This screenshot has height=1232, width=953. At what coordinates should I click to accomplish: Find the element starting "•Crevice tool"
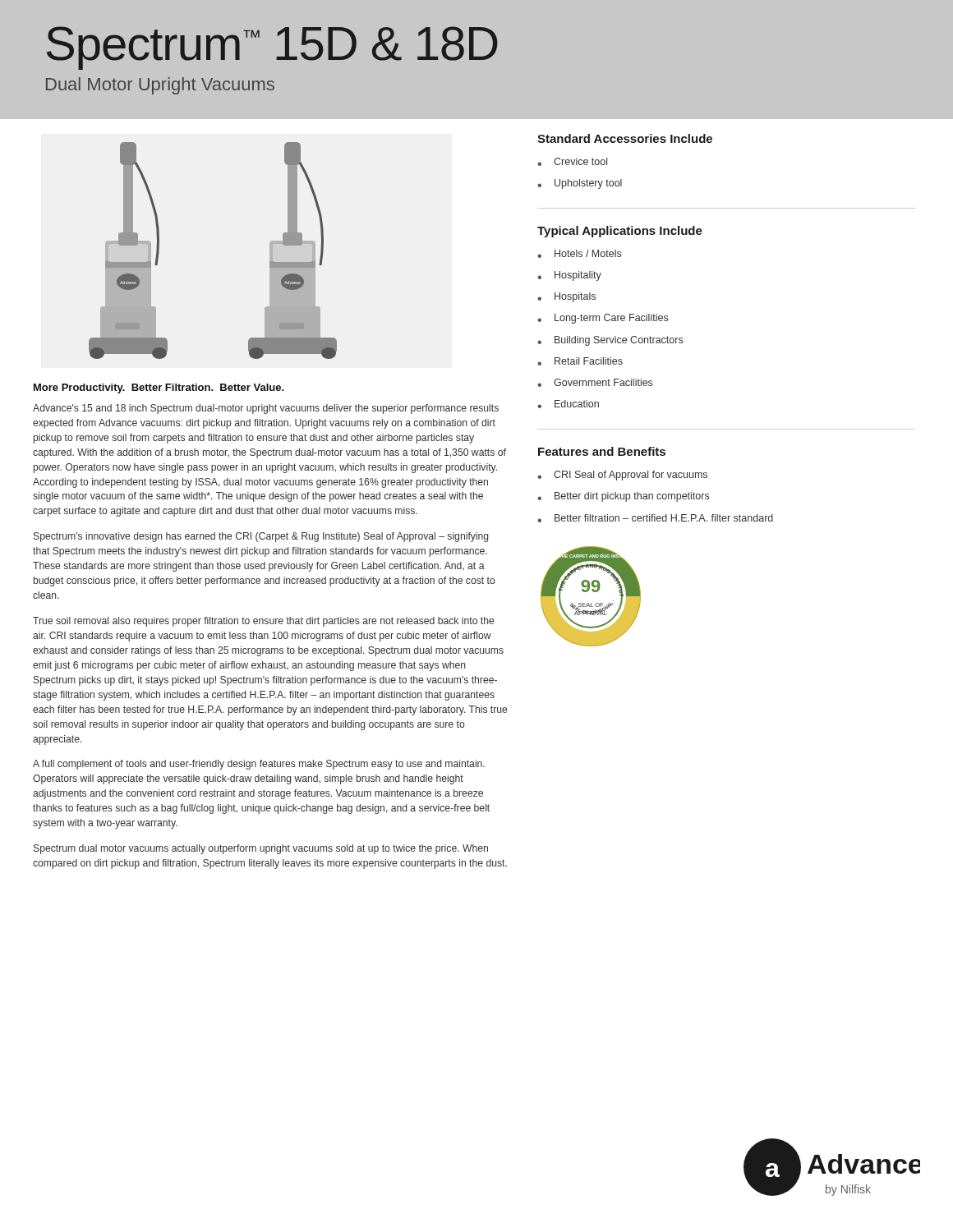point(573,164)
